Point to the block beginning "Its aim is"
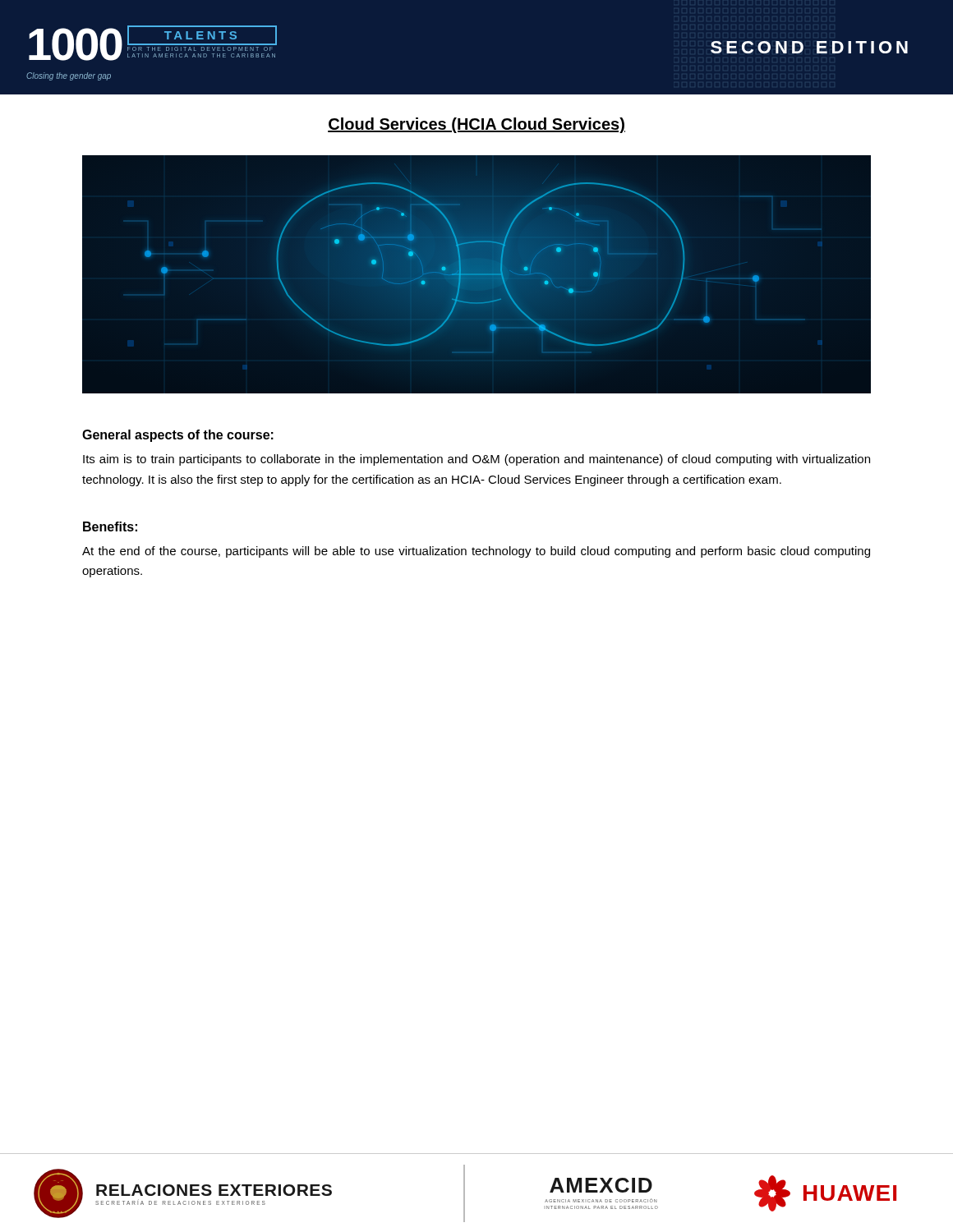Screen dimensions: 1232x953 476,469
